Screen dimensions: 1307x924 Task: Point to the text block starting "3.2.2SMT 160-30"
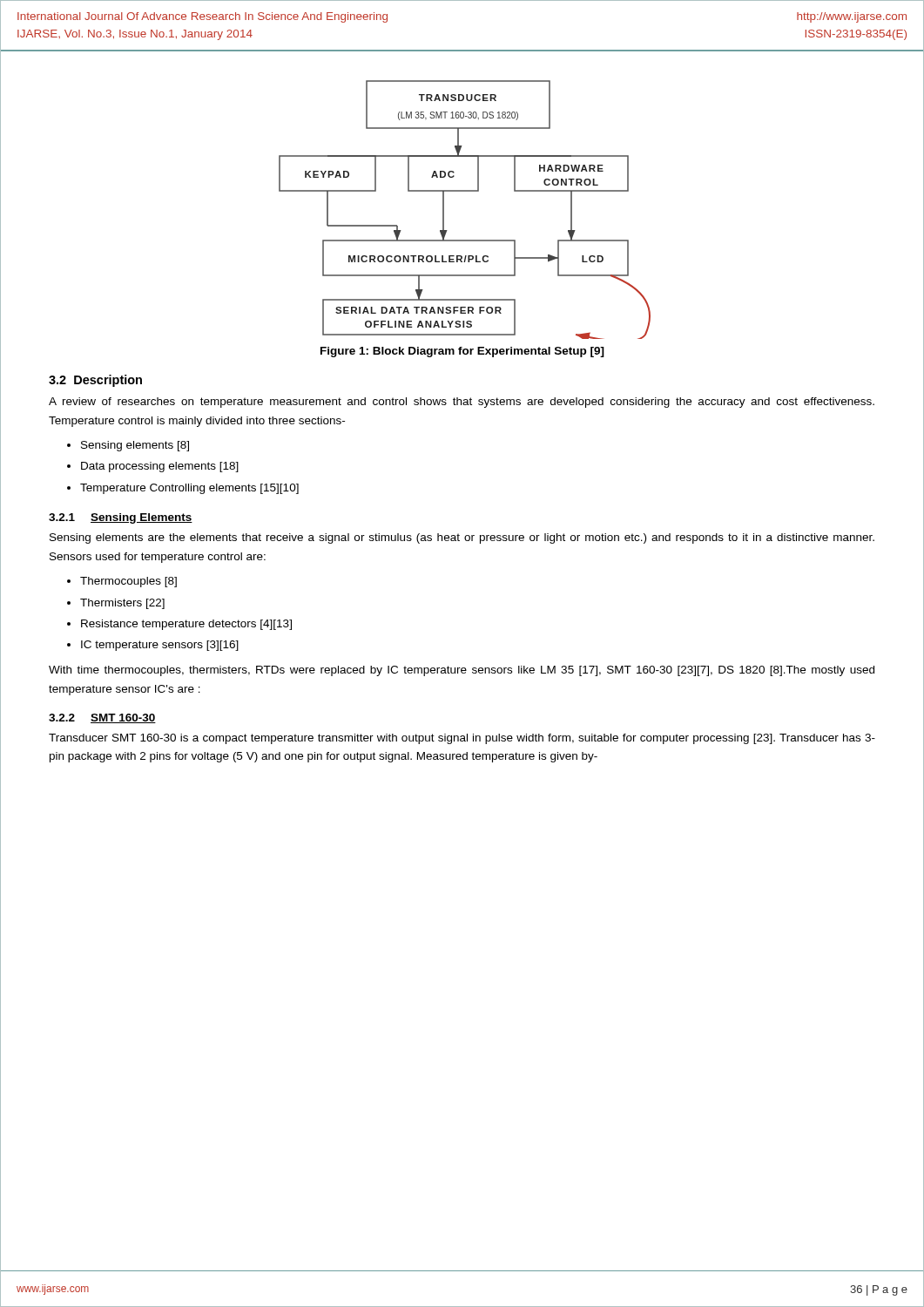(x=102, y=717)
